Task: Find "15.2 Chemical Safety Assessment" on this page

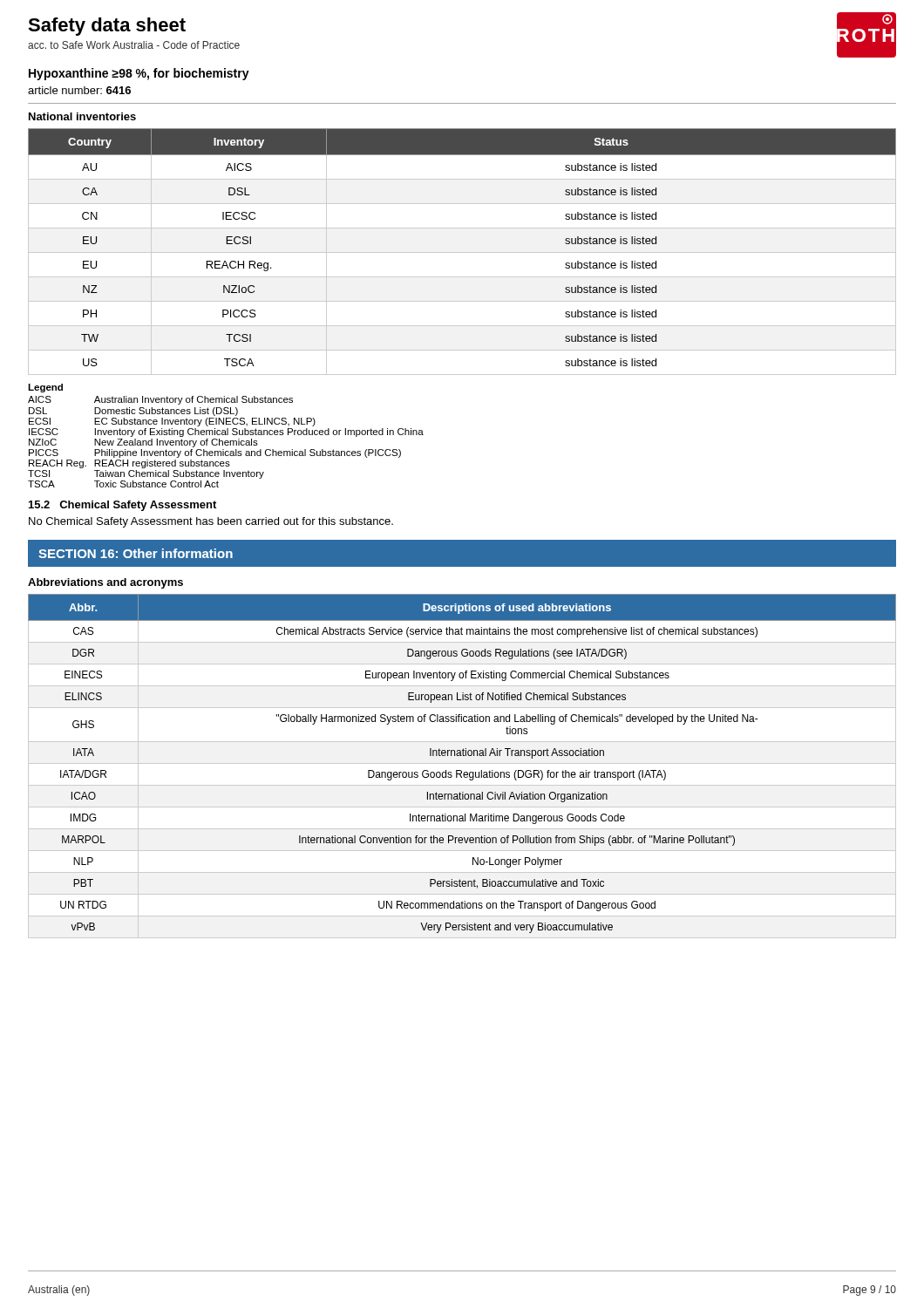Action: coord(122,504)
